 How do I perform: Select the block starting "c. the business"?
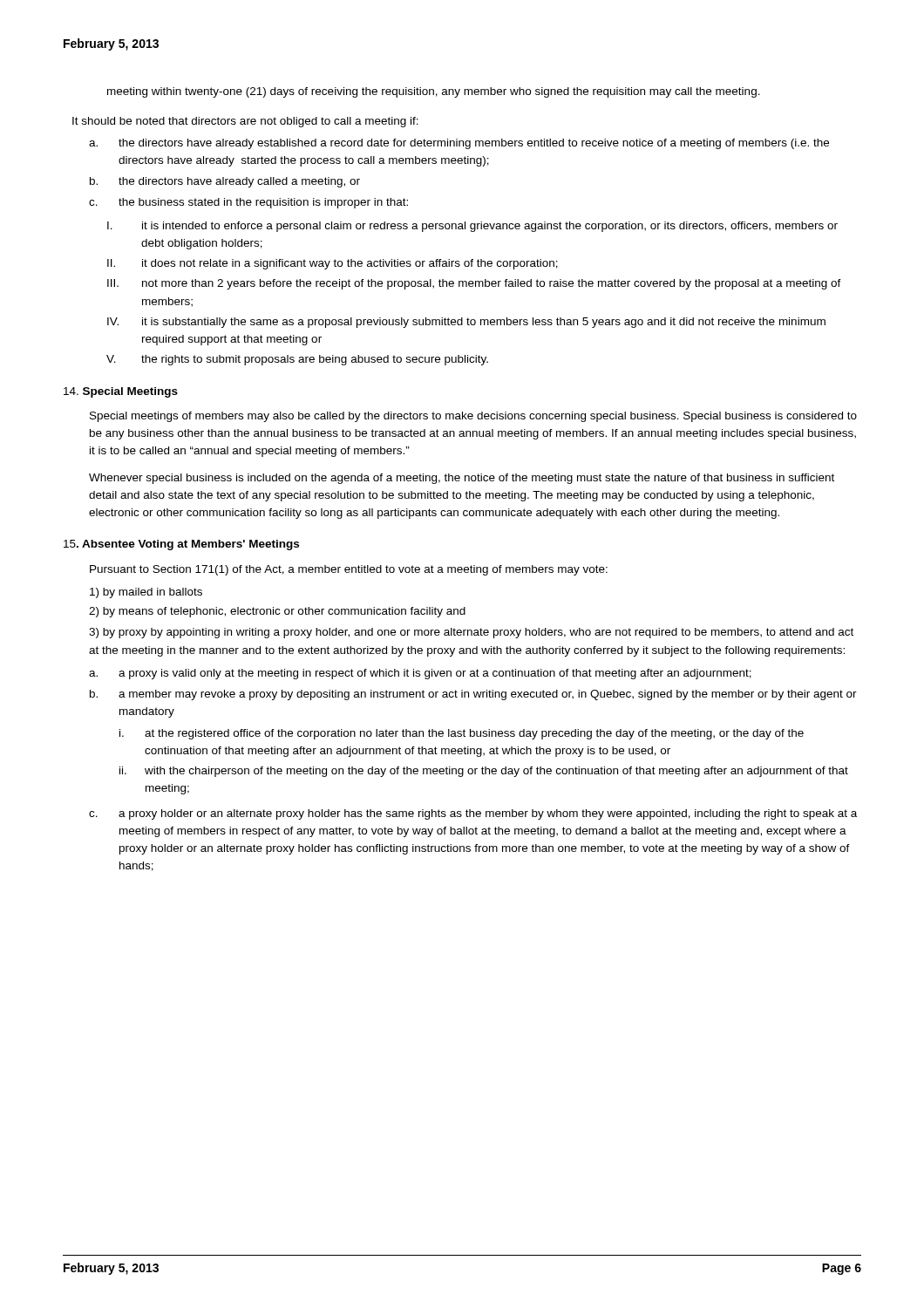[248, 203]
